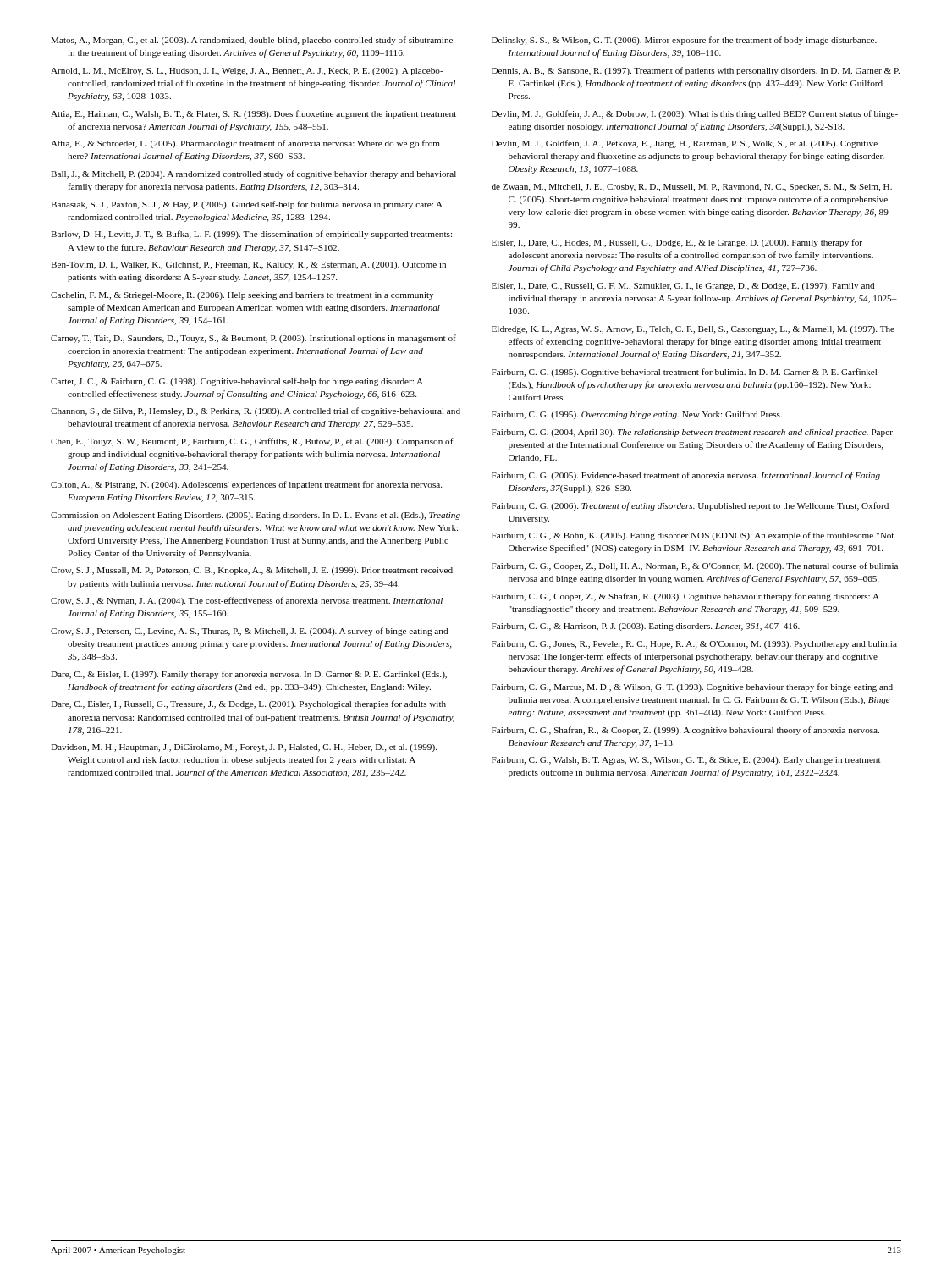Click on the region starting "Fairburn, C. G., & Harrison,"
This screenshot has width=952, height=1270.
(646, 626)
